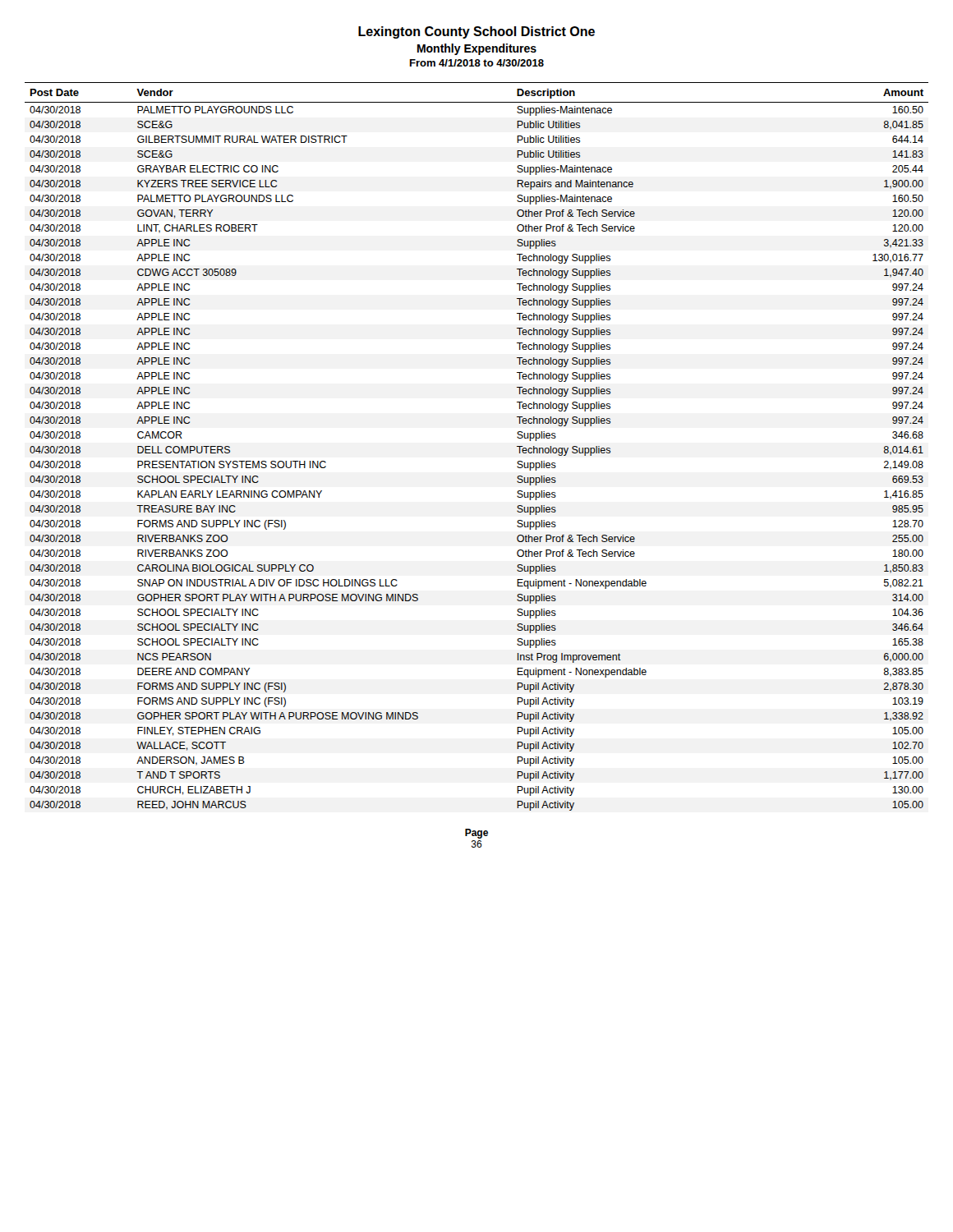Find the title on this page that starts "Lexington County School"
The image size is (953, 1232).
point(476,32)
